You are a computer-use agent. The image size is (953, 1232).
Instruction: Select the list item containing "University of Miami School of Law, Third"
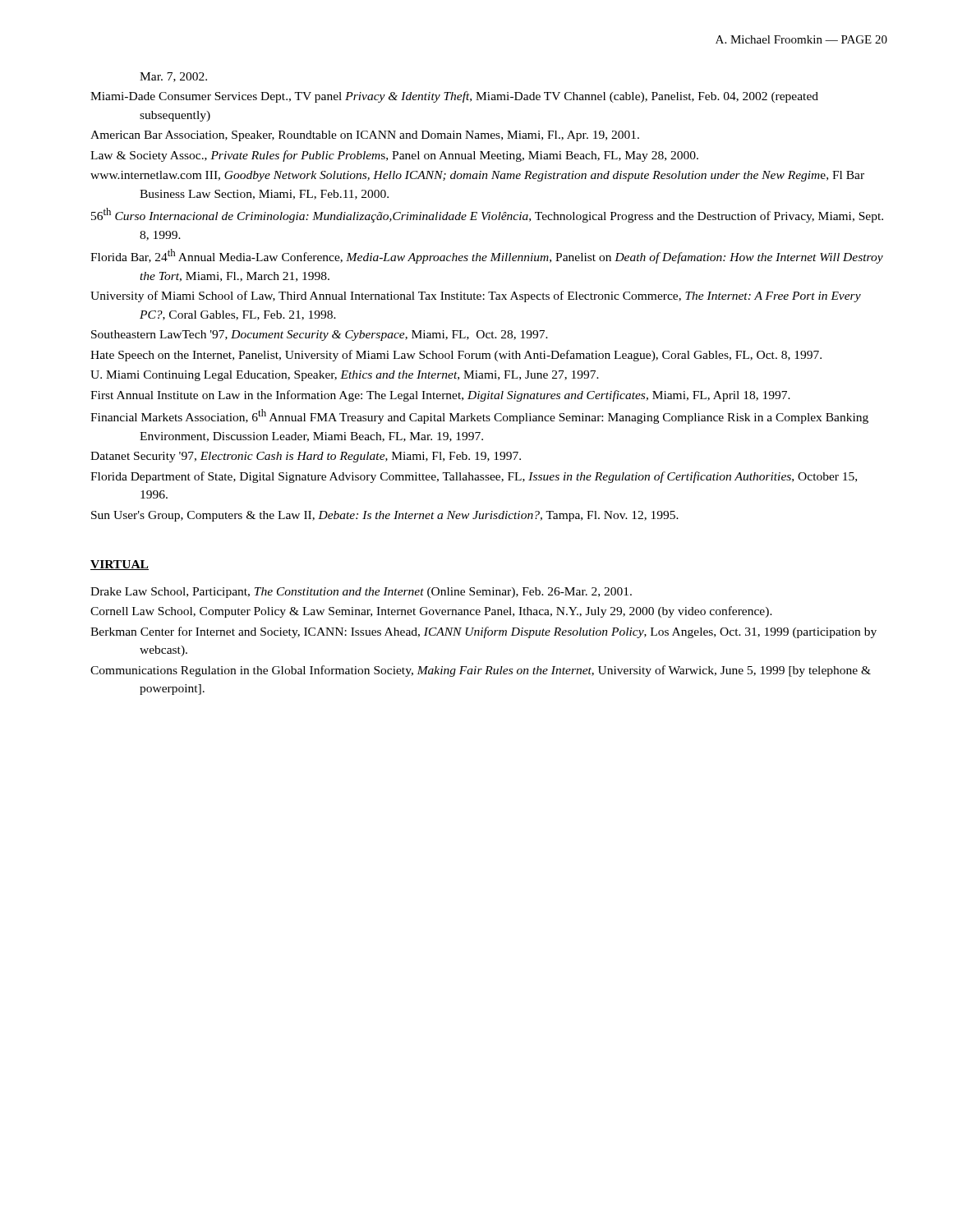click(475, 305)
